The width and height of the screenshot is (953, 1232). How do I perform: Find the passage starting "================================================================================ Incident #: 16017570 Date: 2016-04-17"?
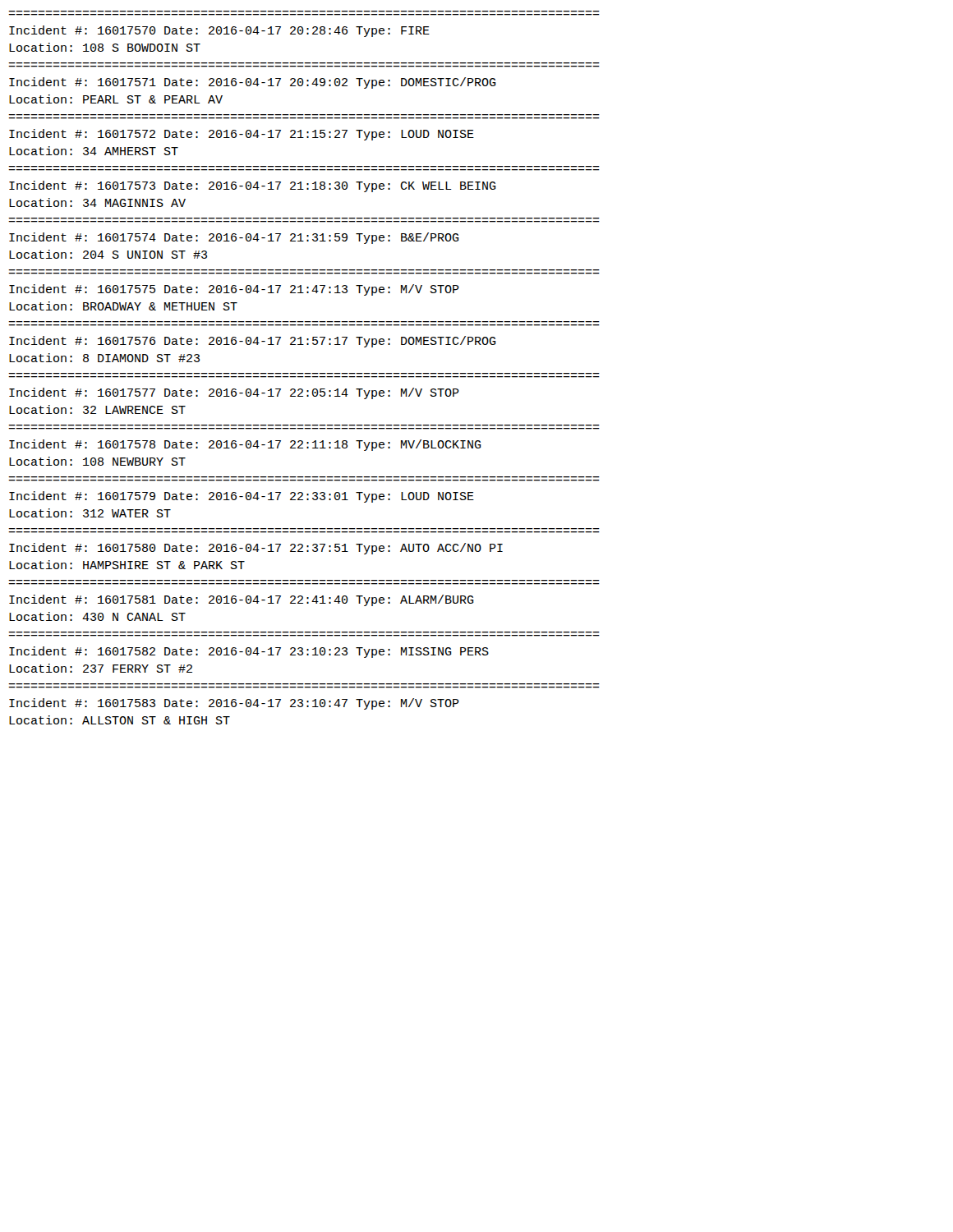(x=219, y=31)
